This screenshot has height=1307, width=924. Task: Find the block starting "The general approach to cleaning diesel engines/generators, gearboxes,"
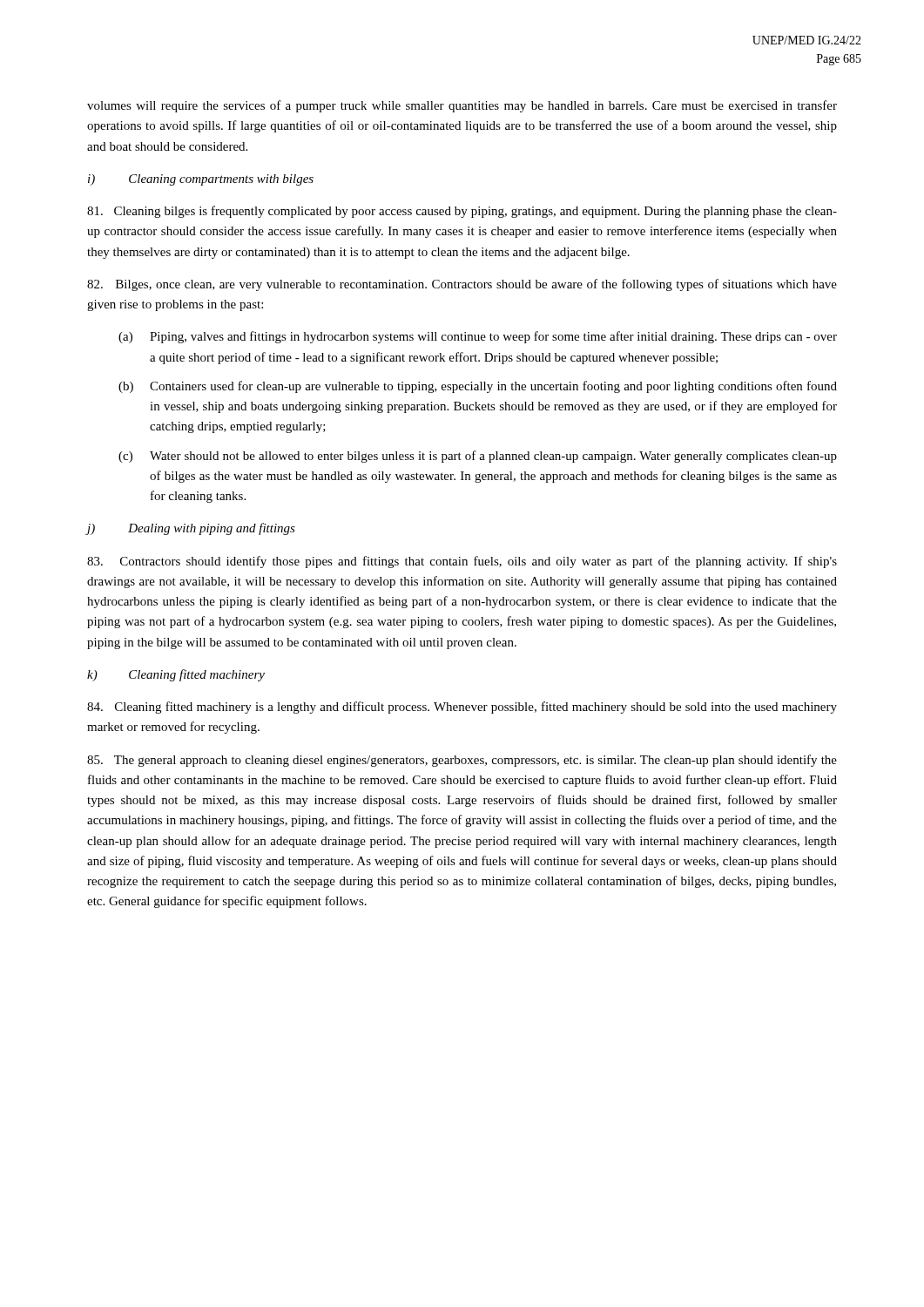(462, 830)
